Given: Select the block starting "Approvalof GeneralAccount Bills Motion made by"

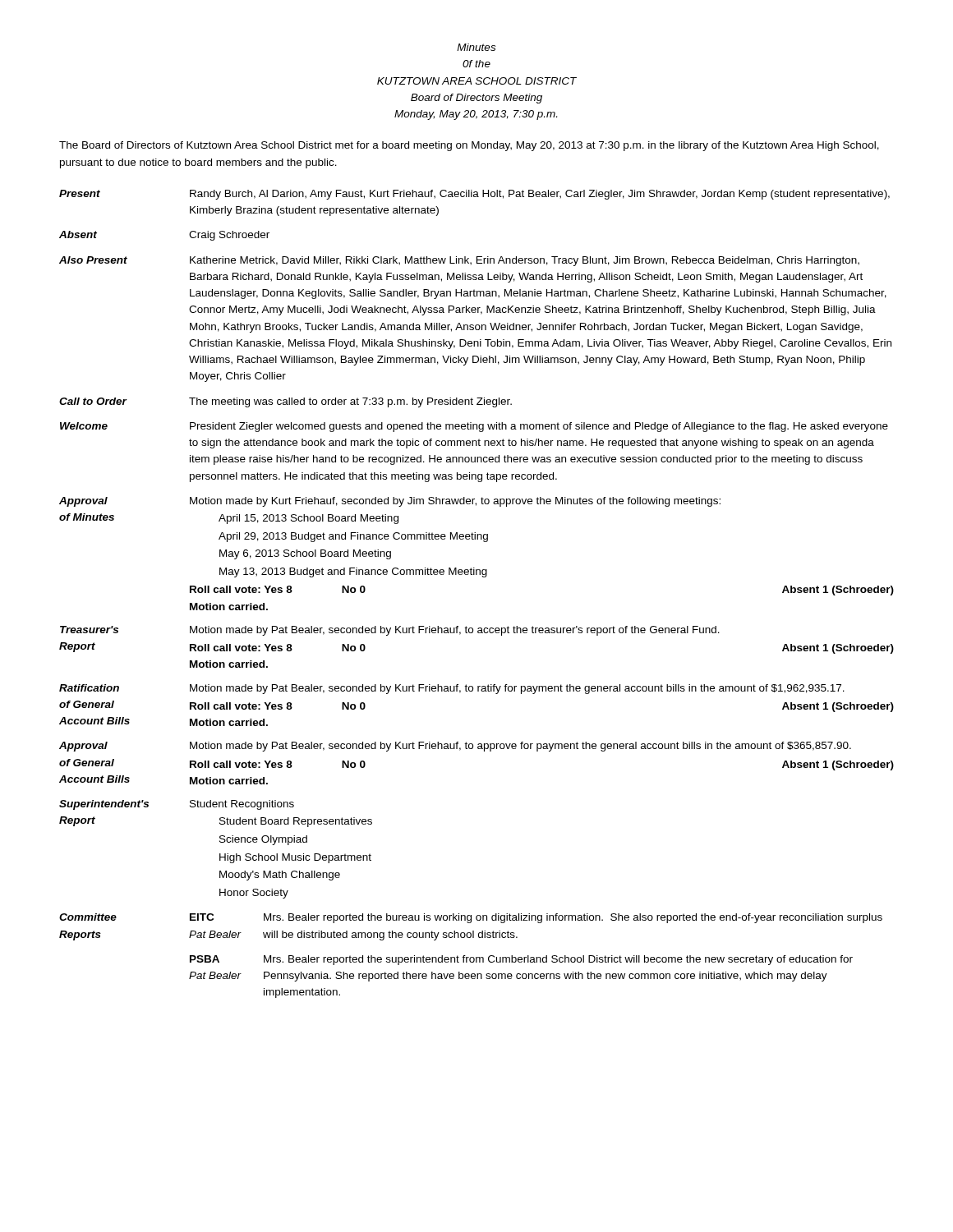Looking at the screenshot, I should 455,747.
